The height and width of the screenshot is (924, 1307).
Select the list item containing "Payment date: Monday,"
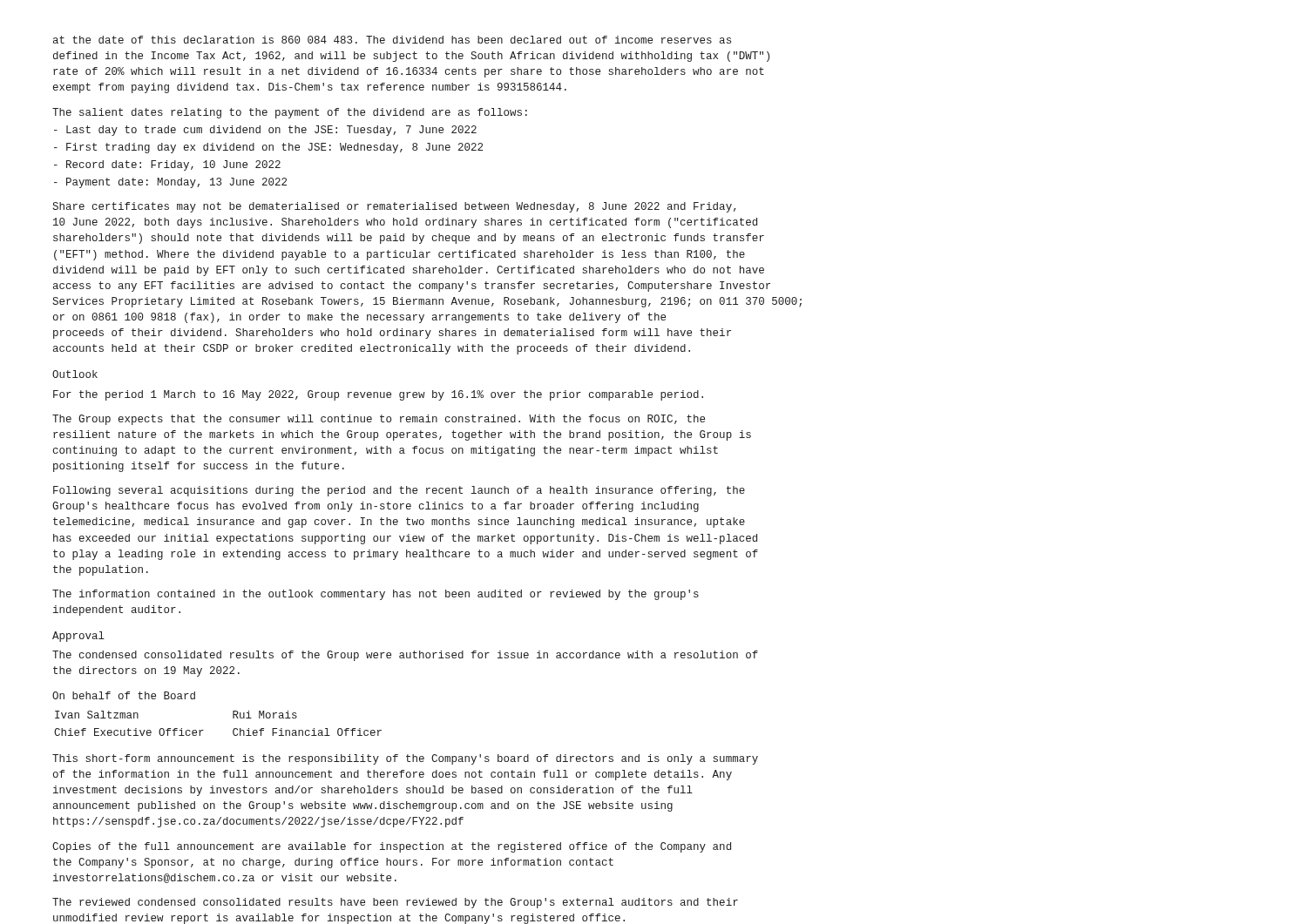tap(170, 183)
